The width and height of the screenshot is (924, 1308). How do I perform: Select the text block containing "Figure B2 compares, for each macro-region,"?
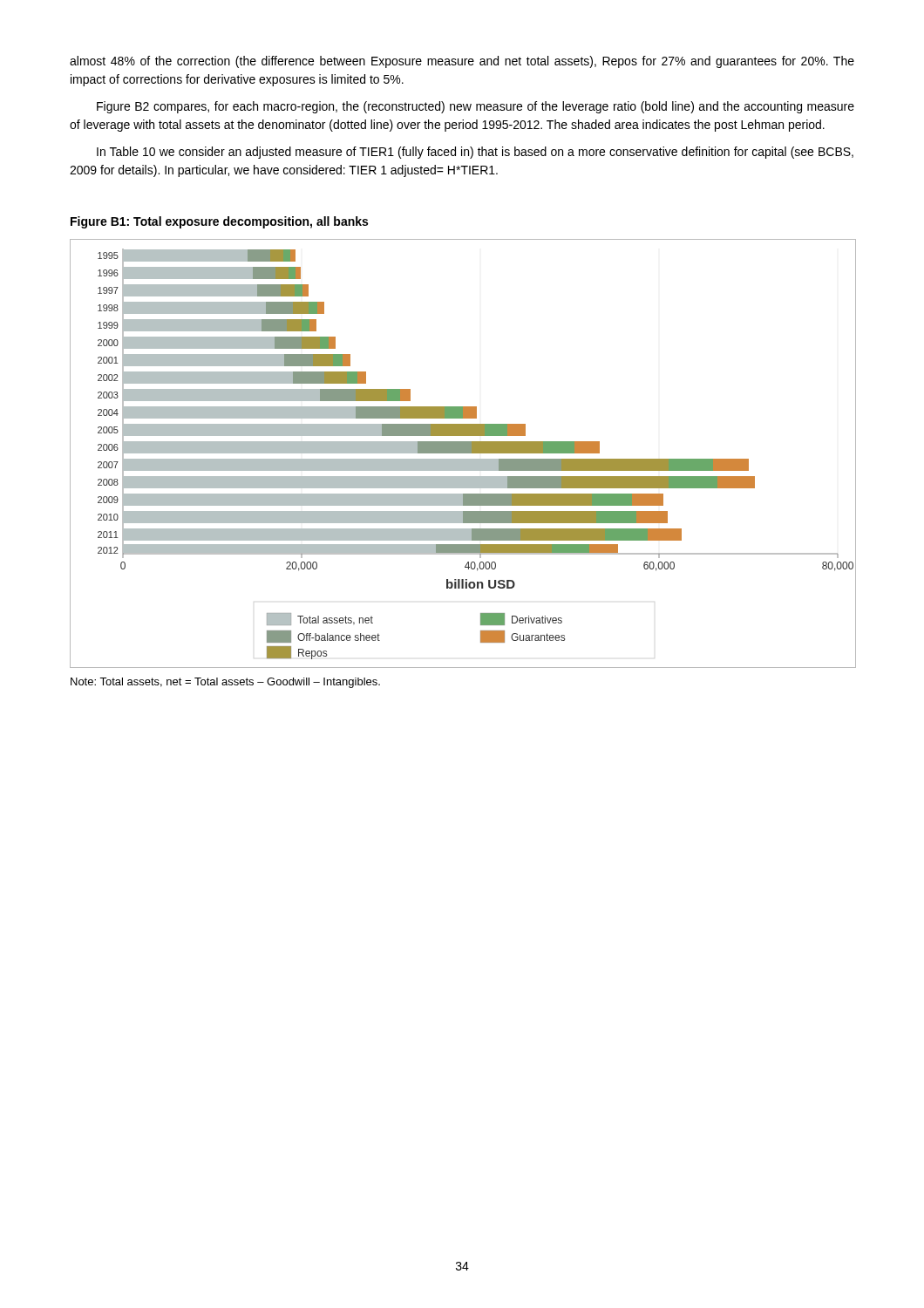click(x=462, y=116)
